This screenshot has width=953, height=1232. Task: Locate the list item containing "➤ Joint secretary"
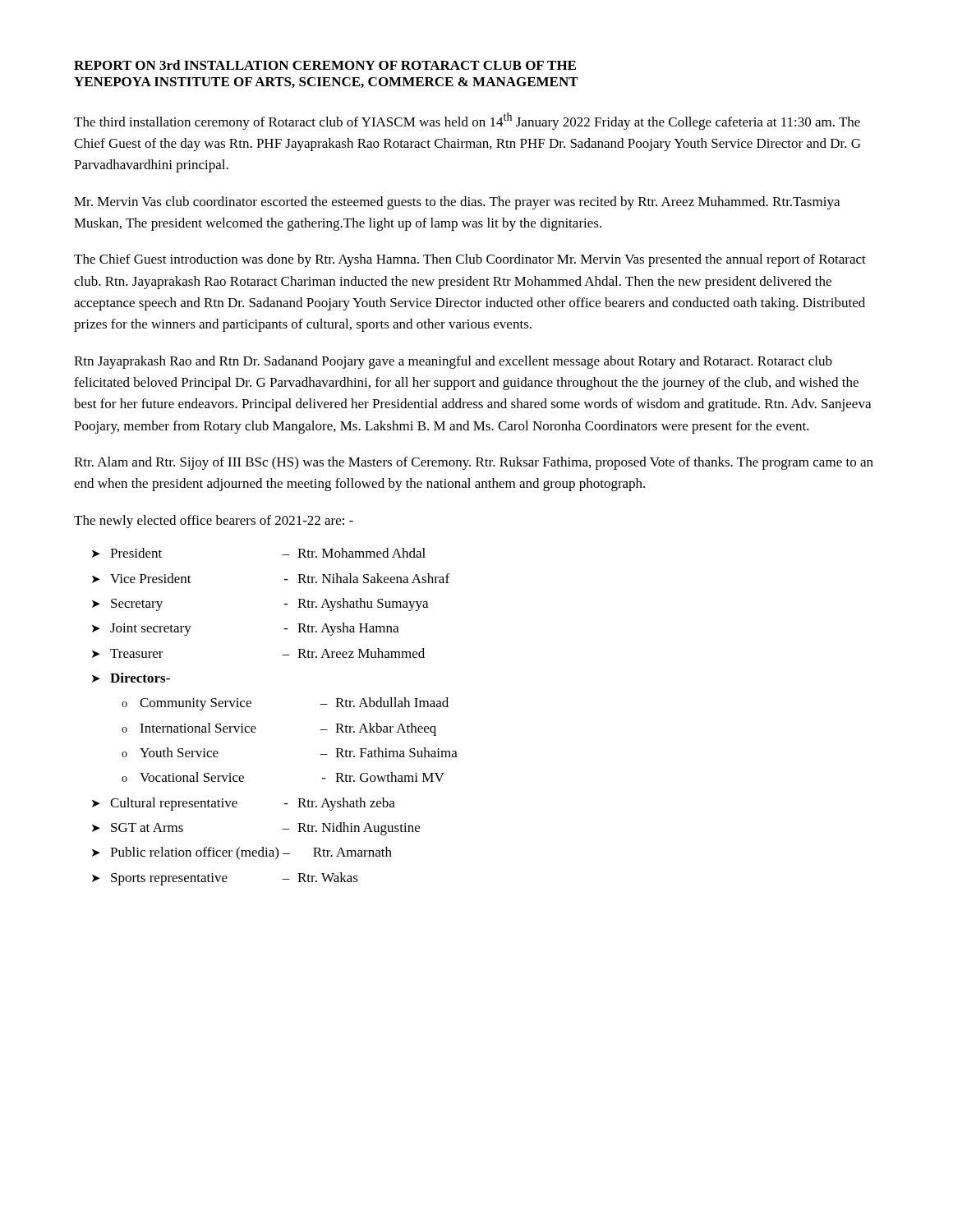[147, 629]
